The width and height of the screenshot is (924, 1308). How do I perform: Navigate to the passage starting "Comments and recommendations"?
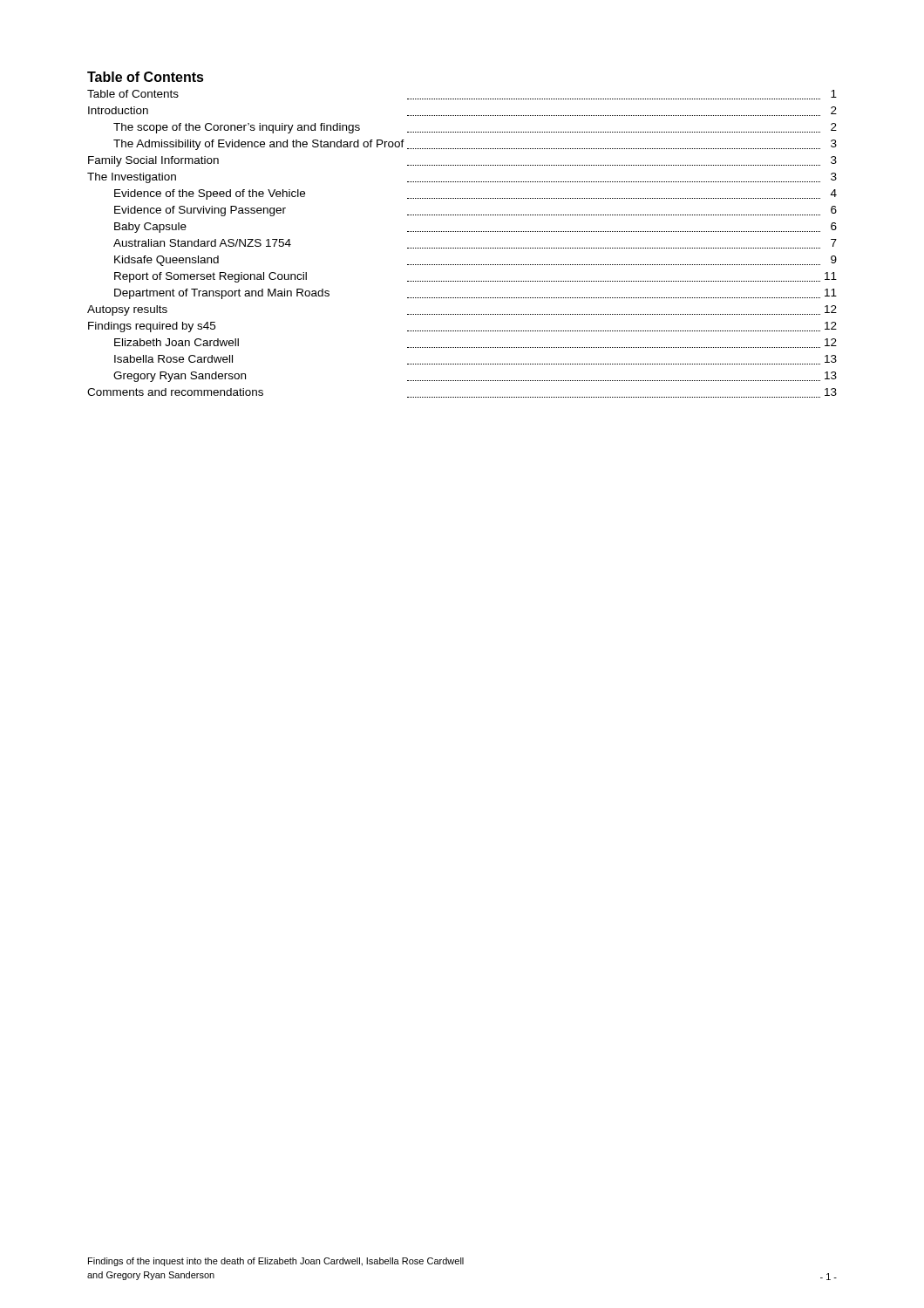tap(462, 392)
